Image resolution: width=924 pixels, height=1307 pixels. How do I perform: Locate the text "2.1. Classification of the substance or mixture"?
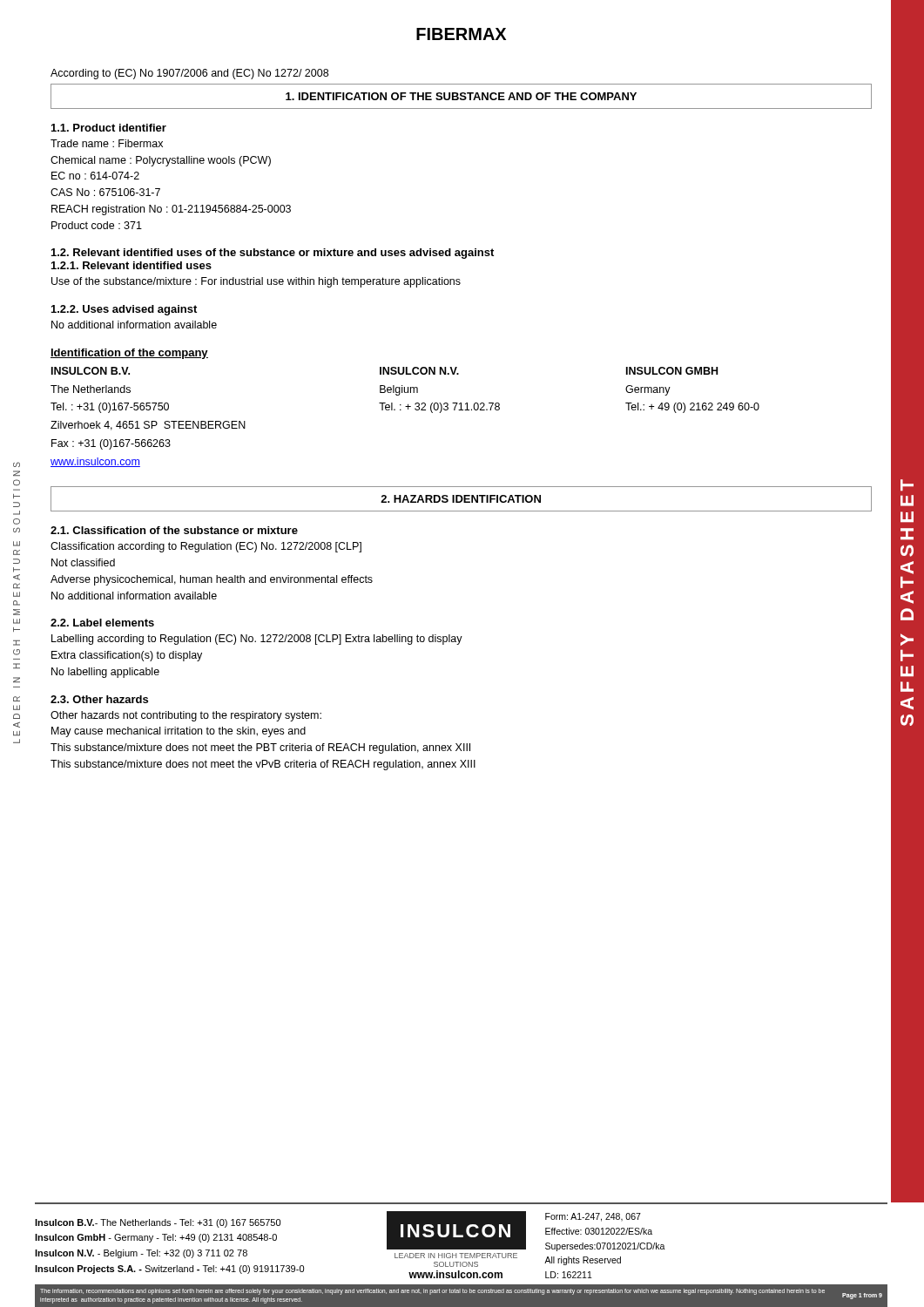[174, 530]
